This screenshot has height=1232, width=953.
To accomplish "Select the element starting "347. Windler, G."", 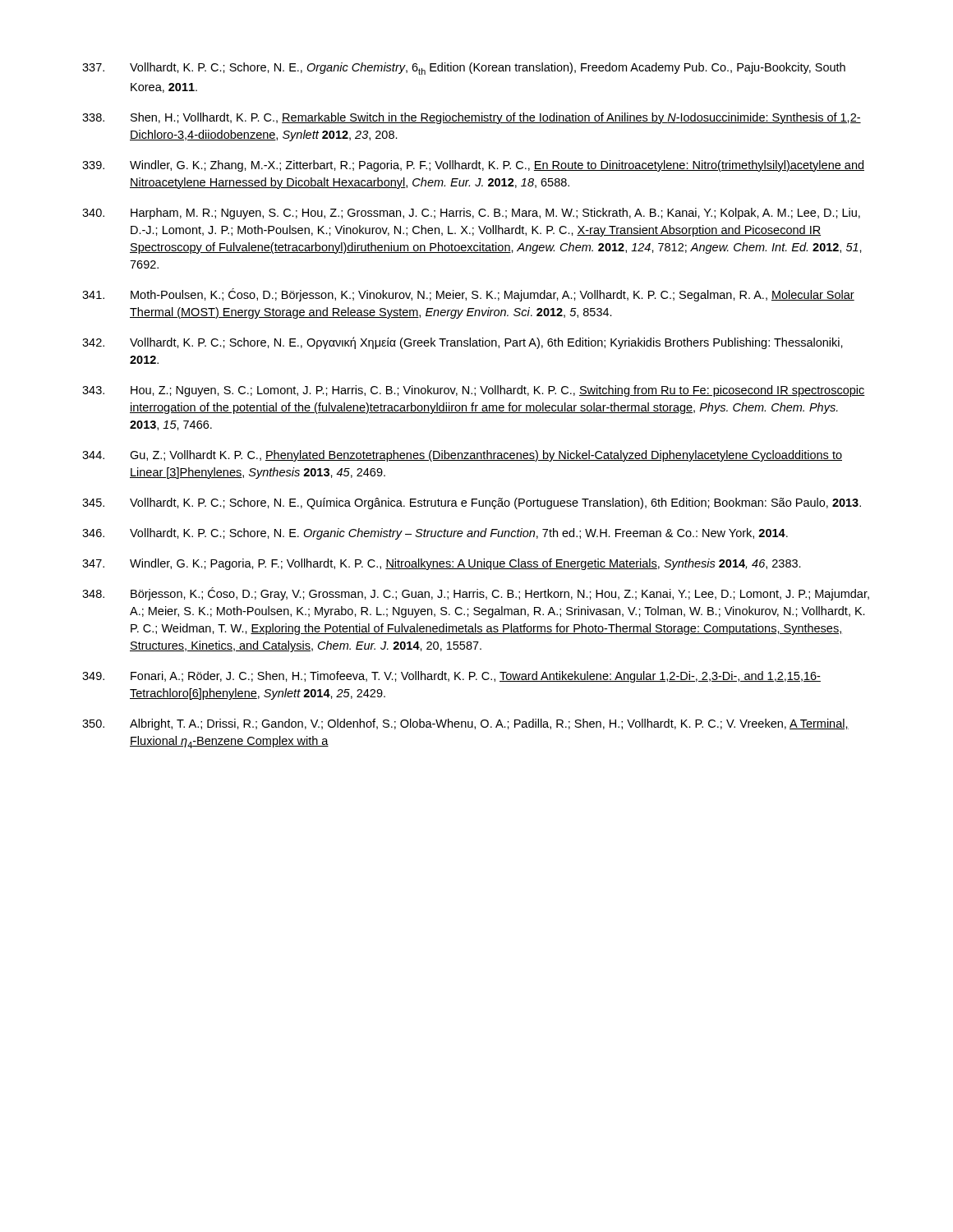I will point(476,564).
